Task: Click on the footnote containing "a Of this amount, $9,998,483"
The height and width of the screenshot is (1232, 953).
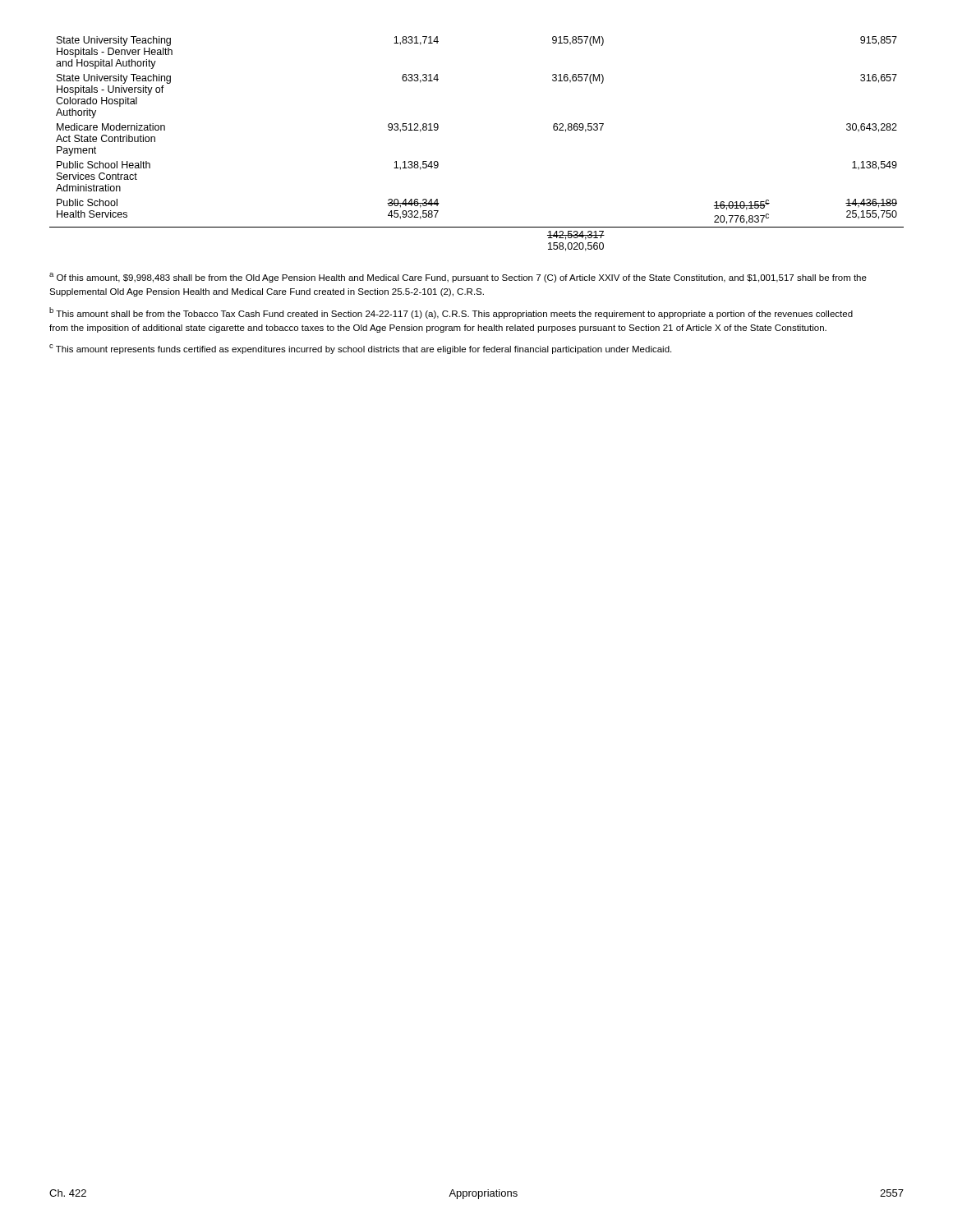Action: 460,284
